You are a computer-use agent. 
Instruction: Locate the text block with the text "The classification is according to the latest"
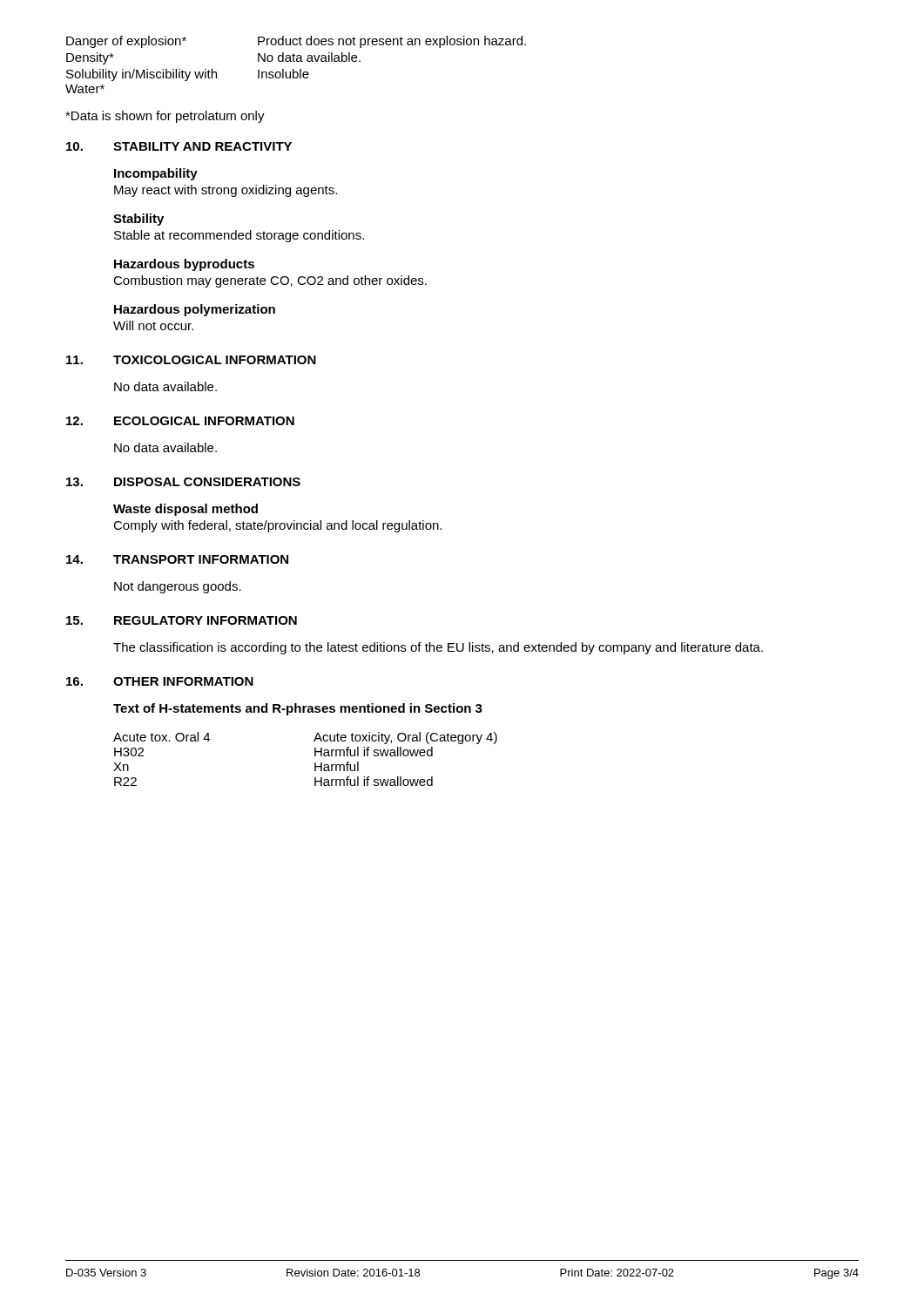pos(439,647)
